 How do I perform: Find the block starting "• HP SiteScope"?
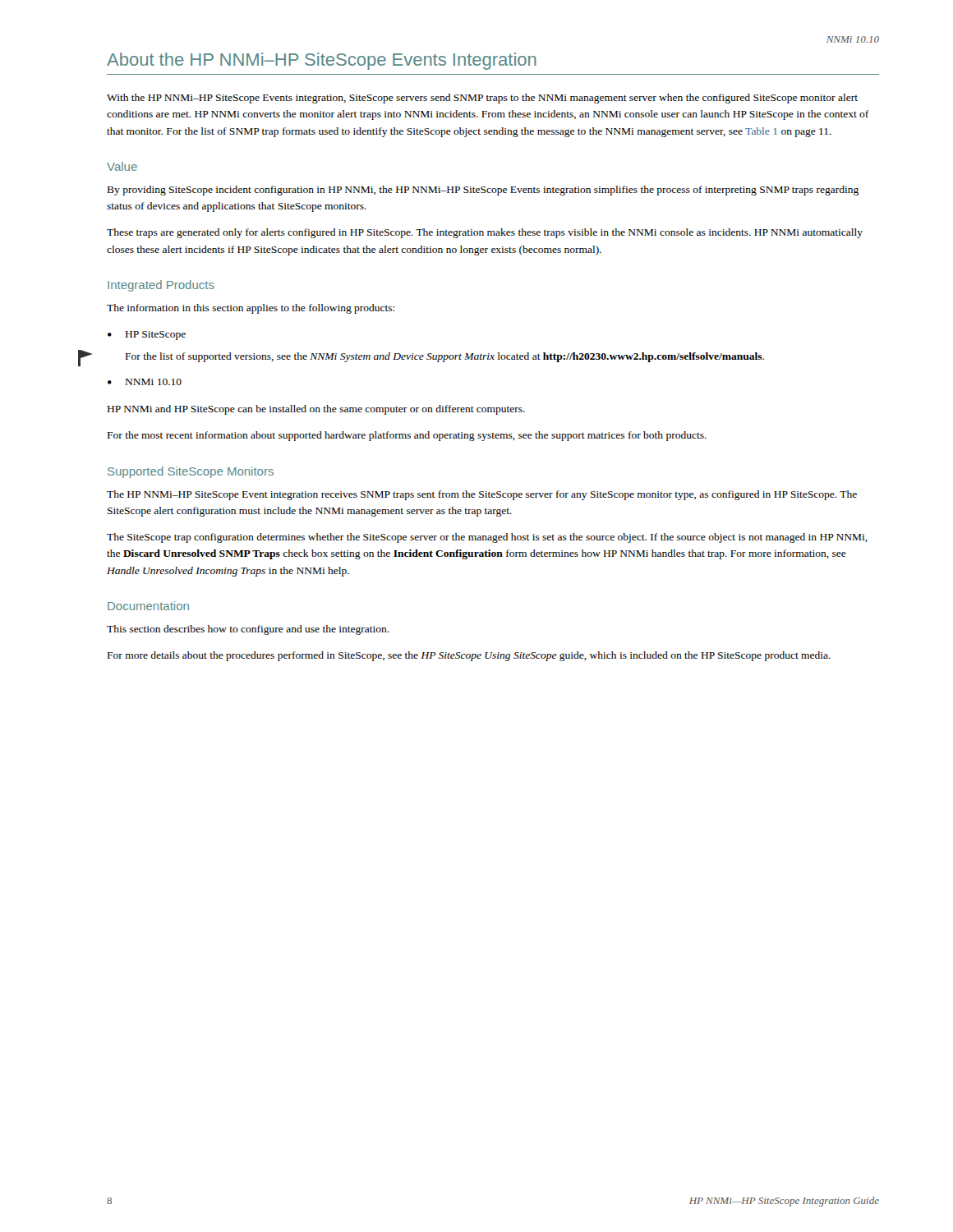coord(146,336)
